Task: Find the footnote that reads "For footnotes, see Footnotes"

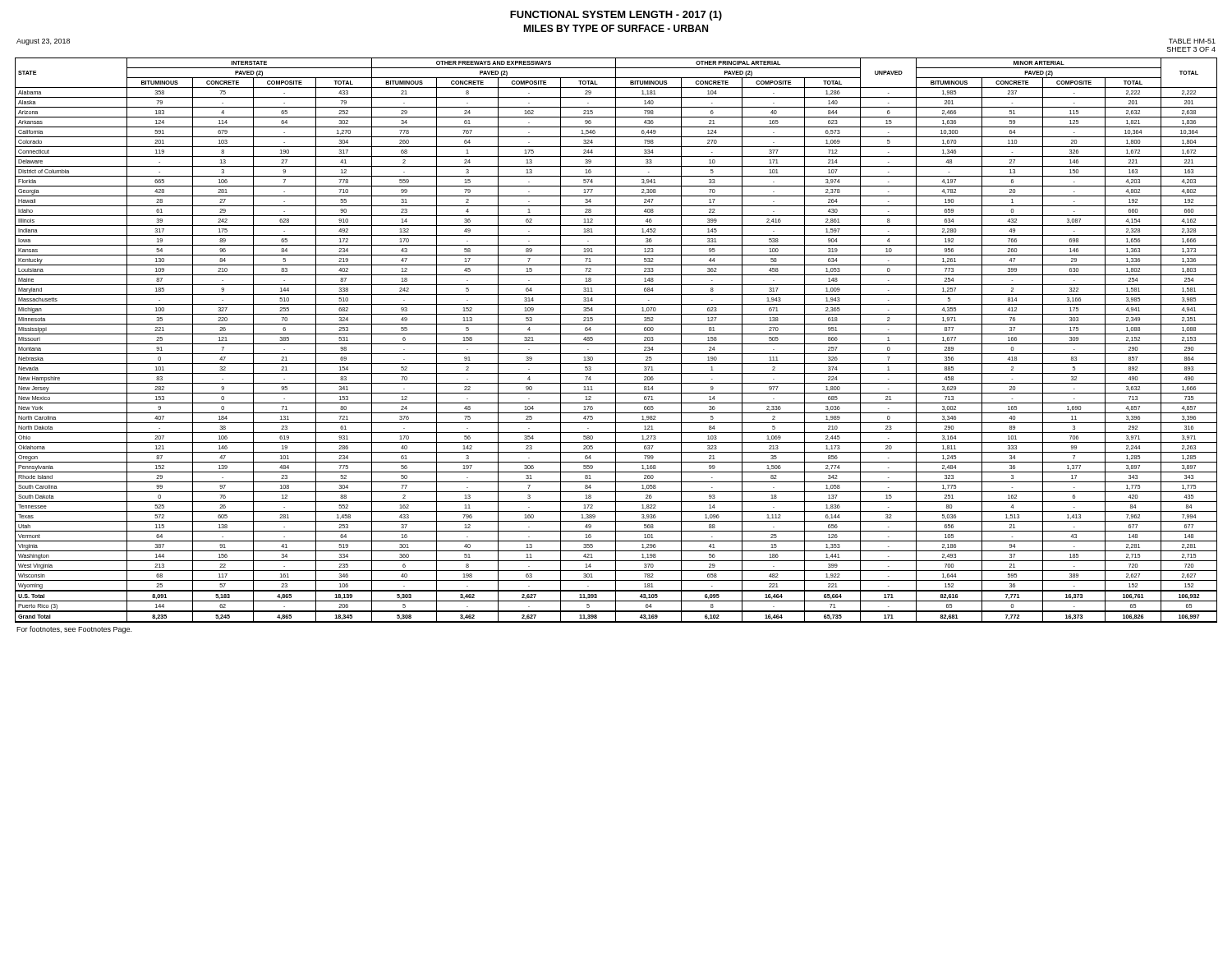Action: [x=74, y=629]
